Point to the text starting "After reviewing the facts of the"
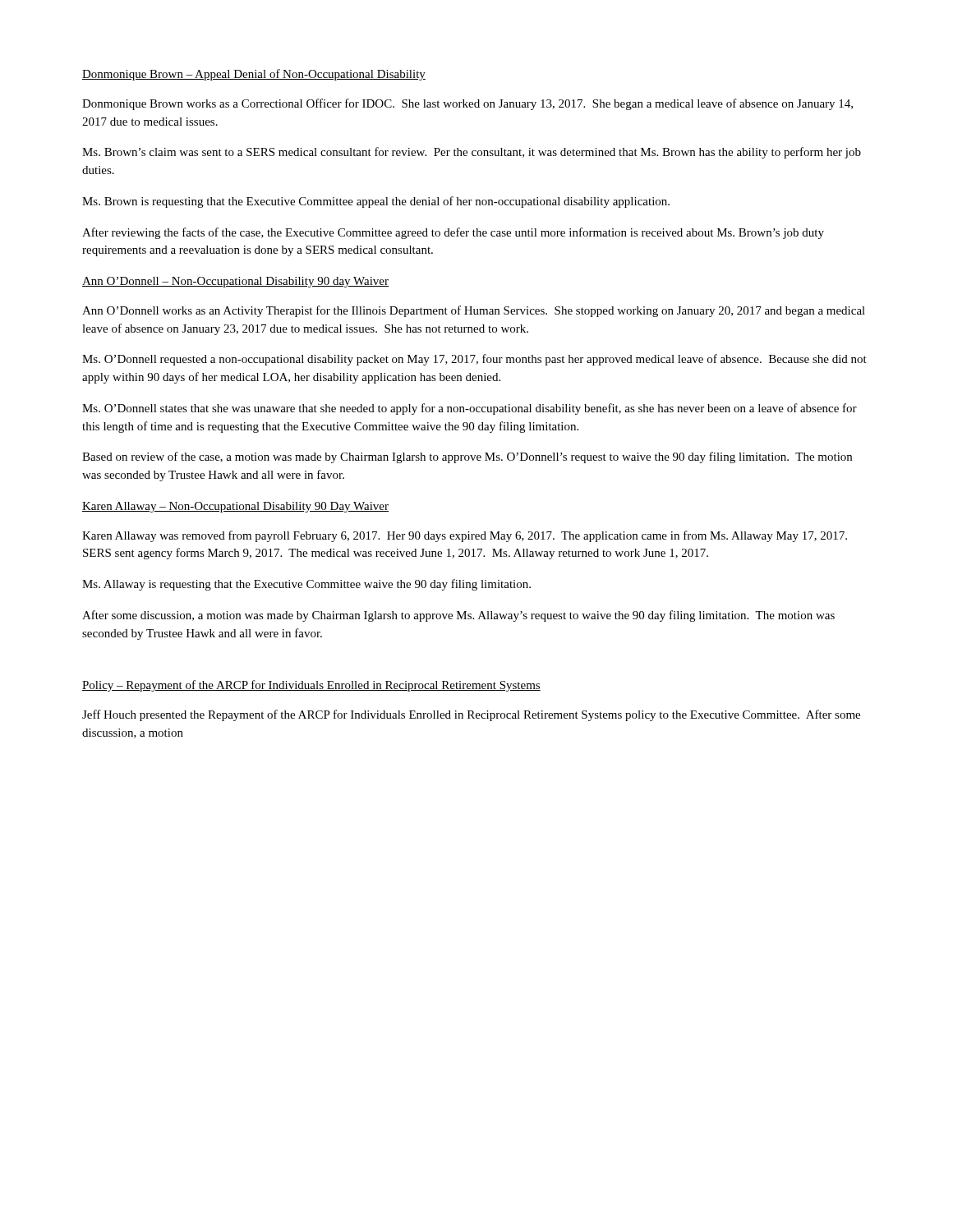 click(x=453, y=241)
